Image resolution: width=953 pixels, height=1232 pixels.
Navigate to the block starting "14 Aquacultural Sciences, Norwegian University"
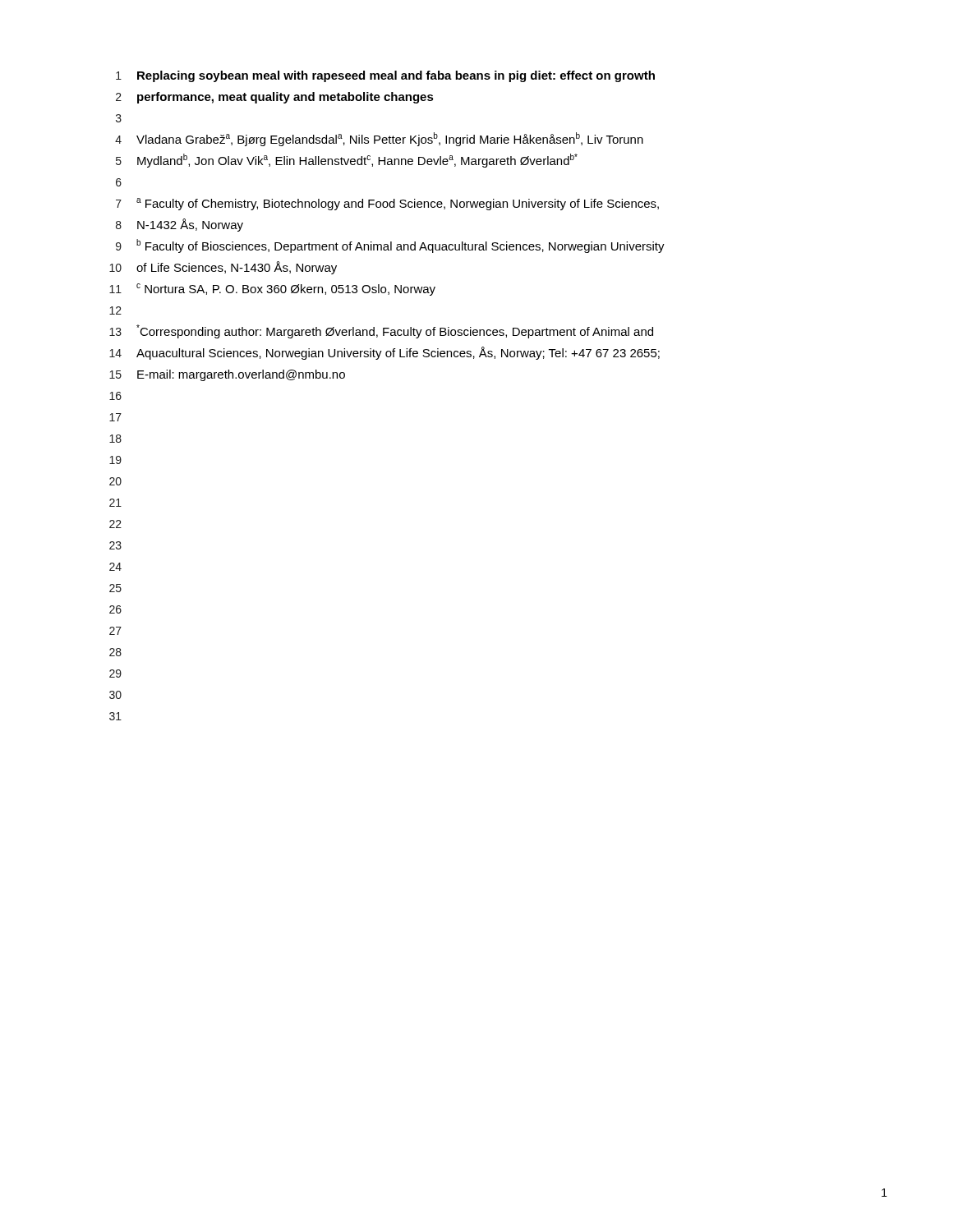pyautogui.click(x=489, y=353)
